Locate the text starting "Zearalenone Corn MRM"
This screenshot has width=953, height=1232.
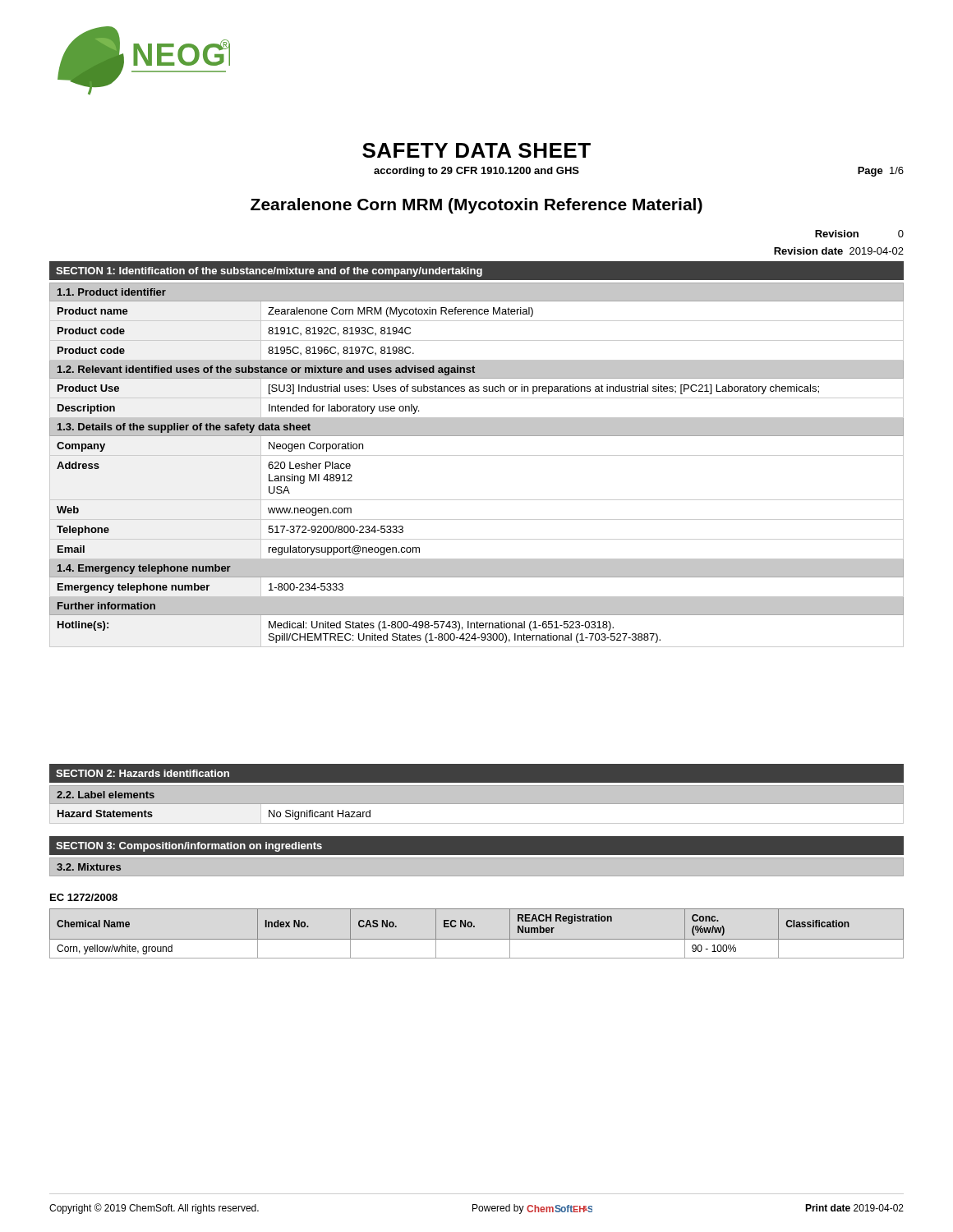click(x=476, y=204)
